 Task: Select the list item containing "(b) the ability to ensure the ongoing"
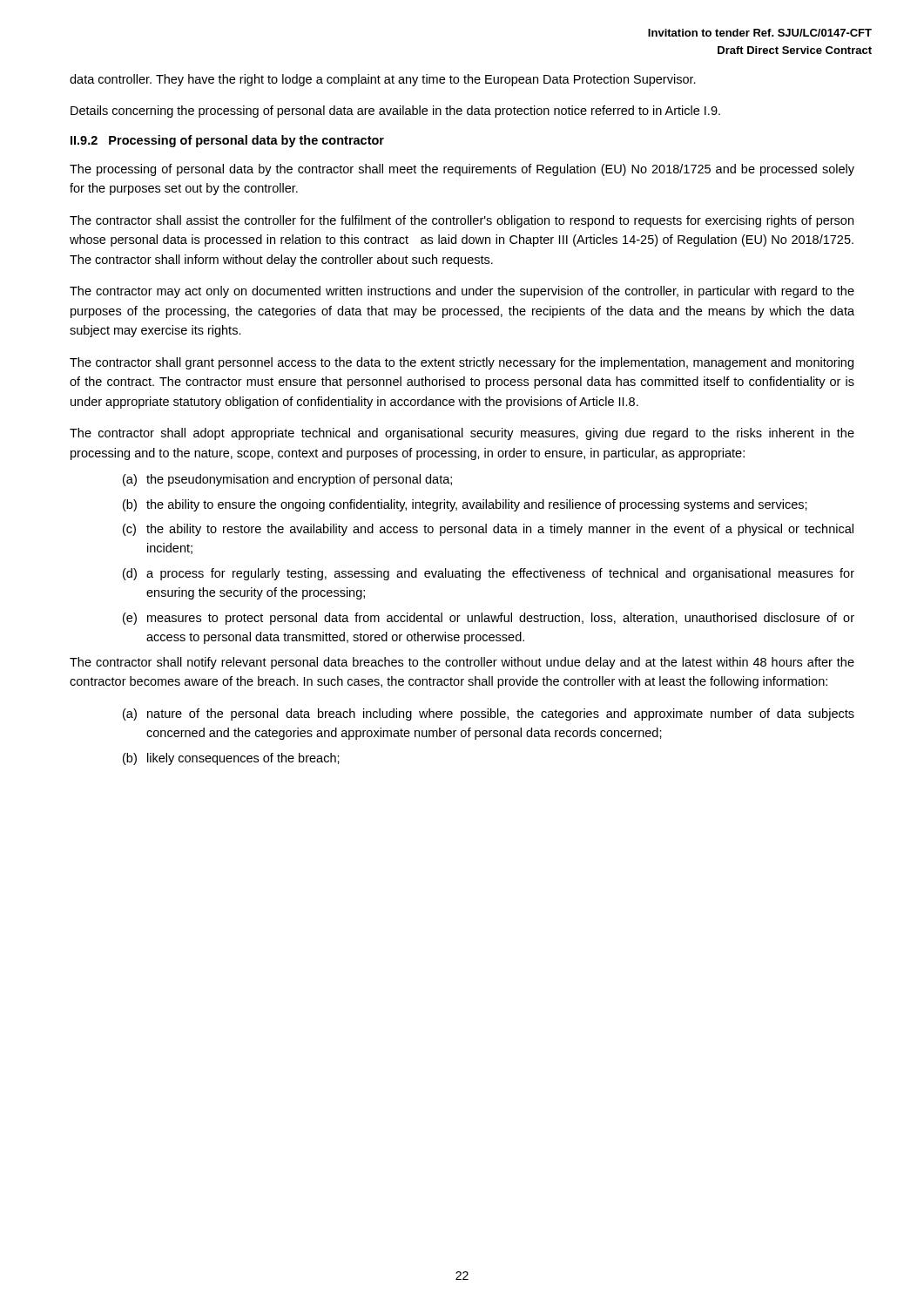click(x=488, y=504)
